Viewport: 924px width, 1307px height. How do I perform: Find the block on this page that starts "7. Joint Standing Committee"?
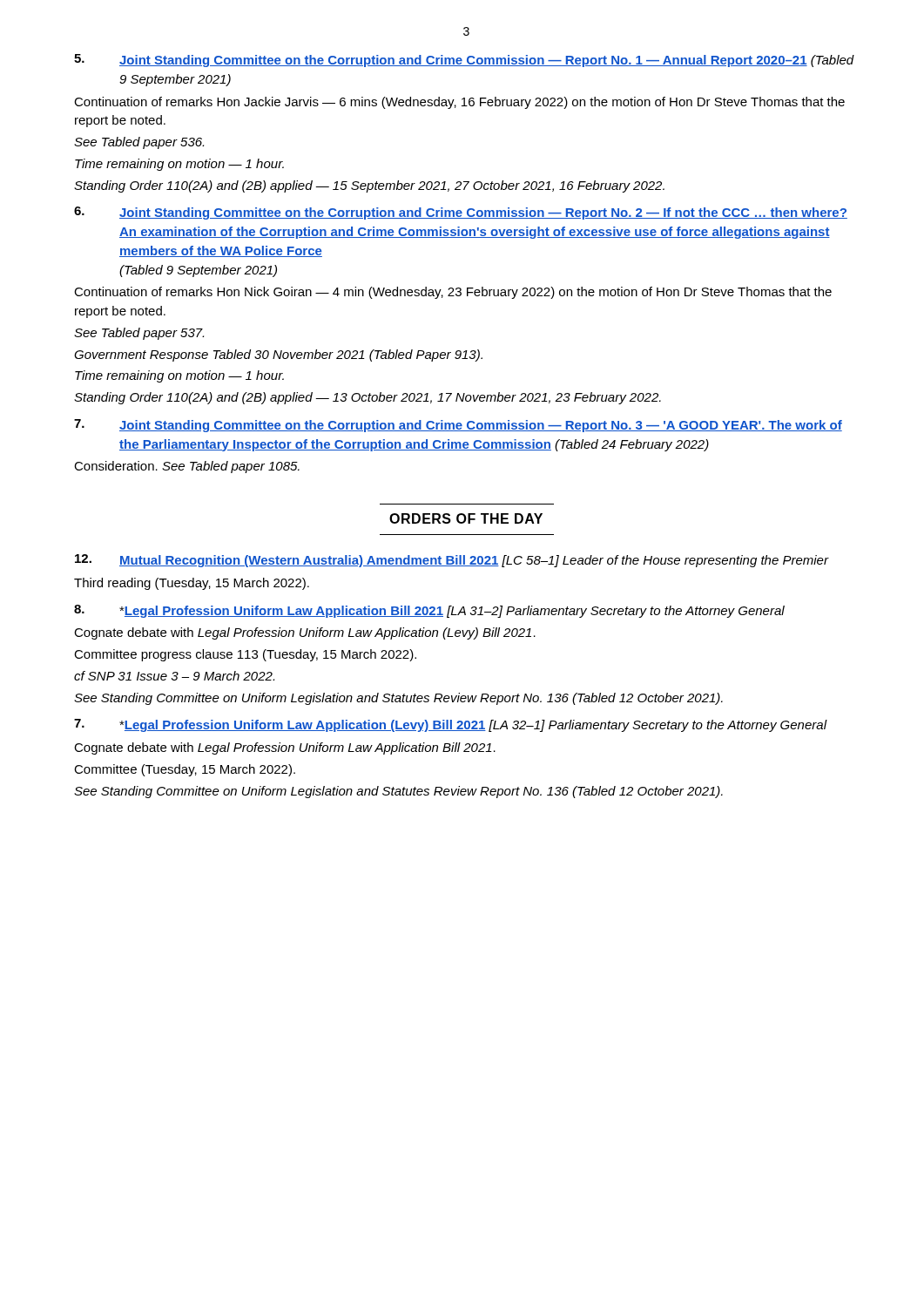(x=466, y=434)
